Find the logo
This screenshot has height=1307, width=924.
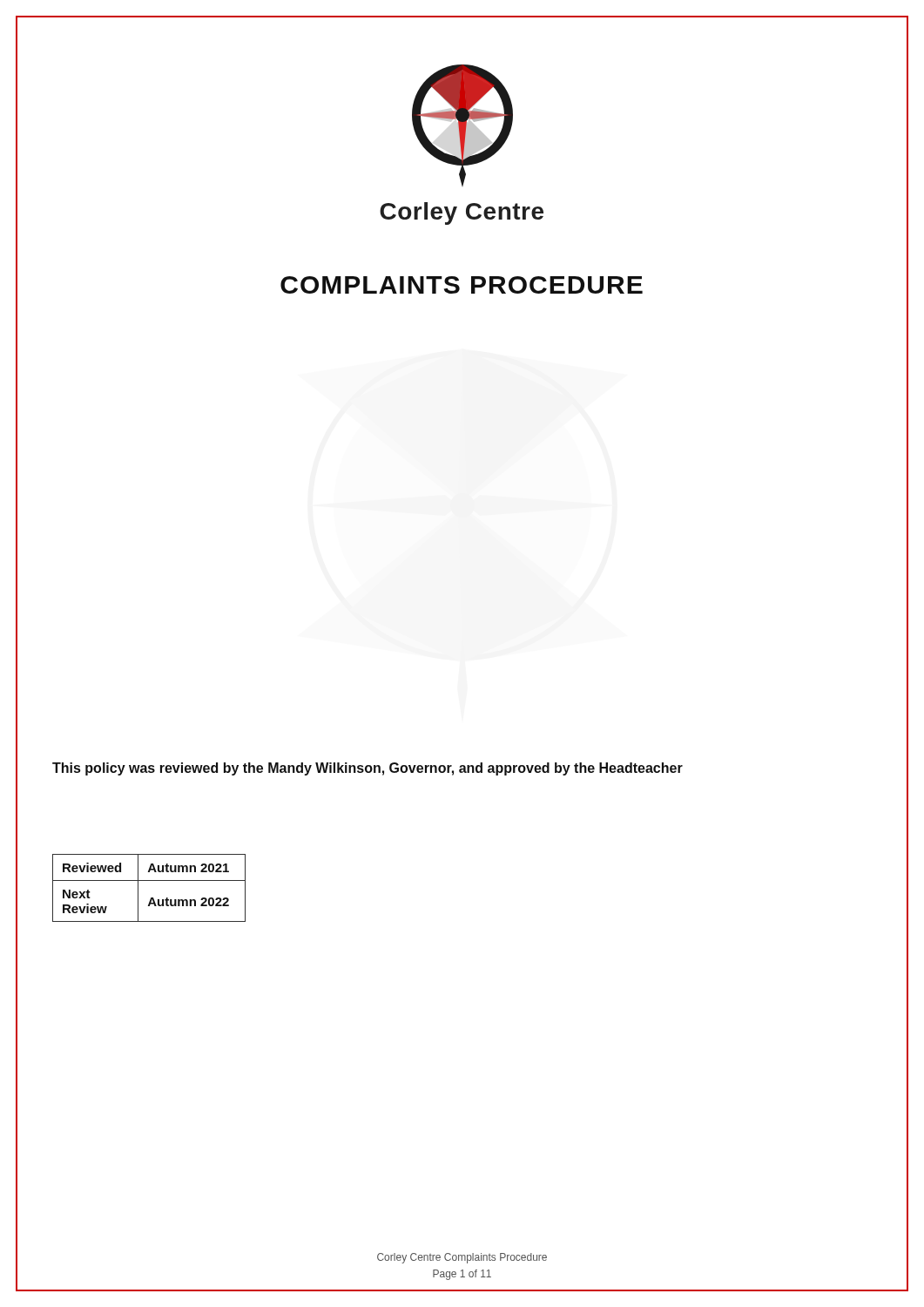point(462,139)
